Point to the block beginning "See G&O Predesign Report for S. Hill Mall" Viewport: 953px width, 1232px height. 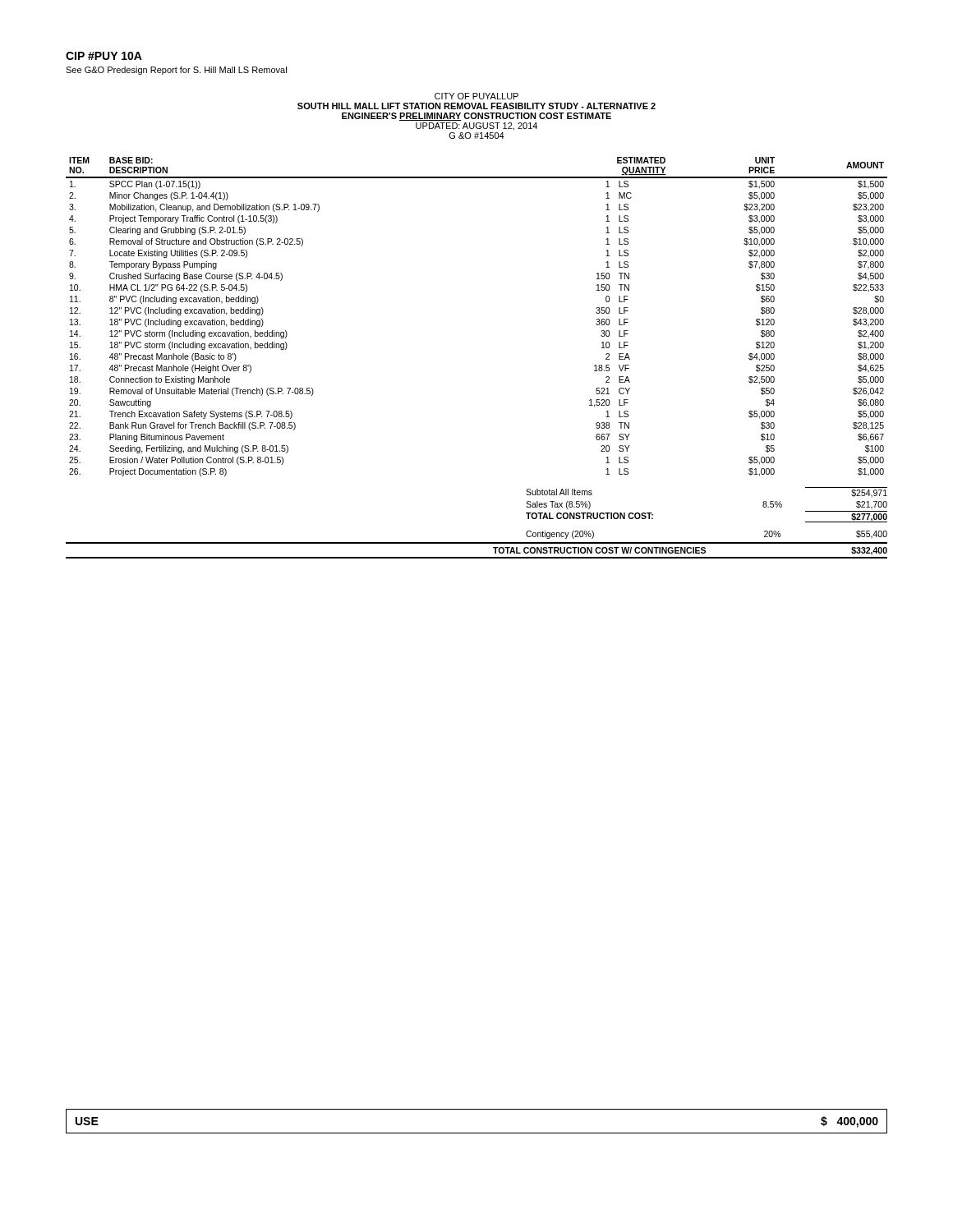tap(176, 70)
